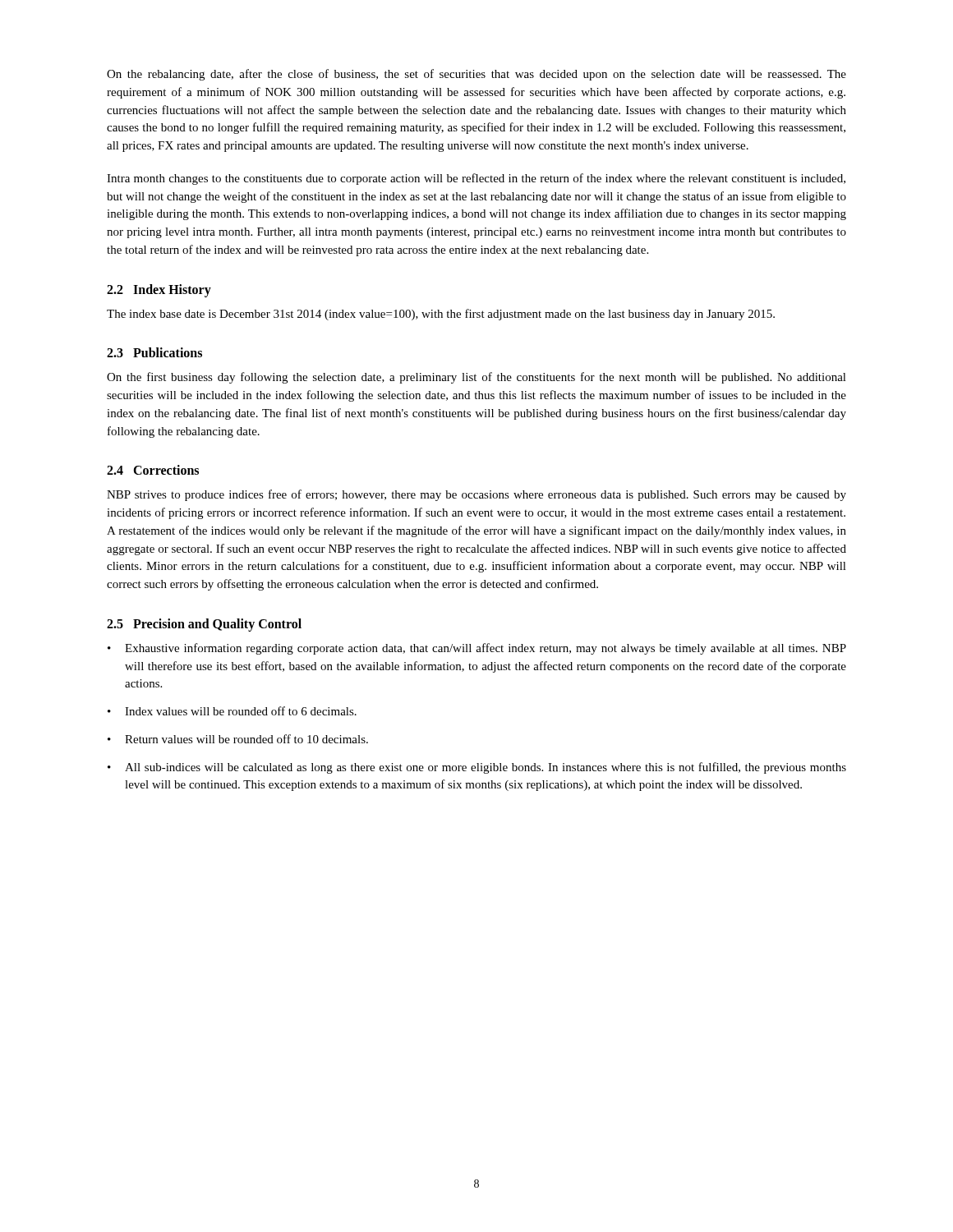The width and height of the screenshot is (953, 1232).
Task: Find "2.4 Corrections" on this page
Action: tap(153, 470)
